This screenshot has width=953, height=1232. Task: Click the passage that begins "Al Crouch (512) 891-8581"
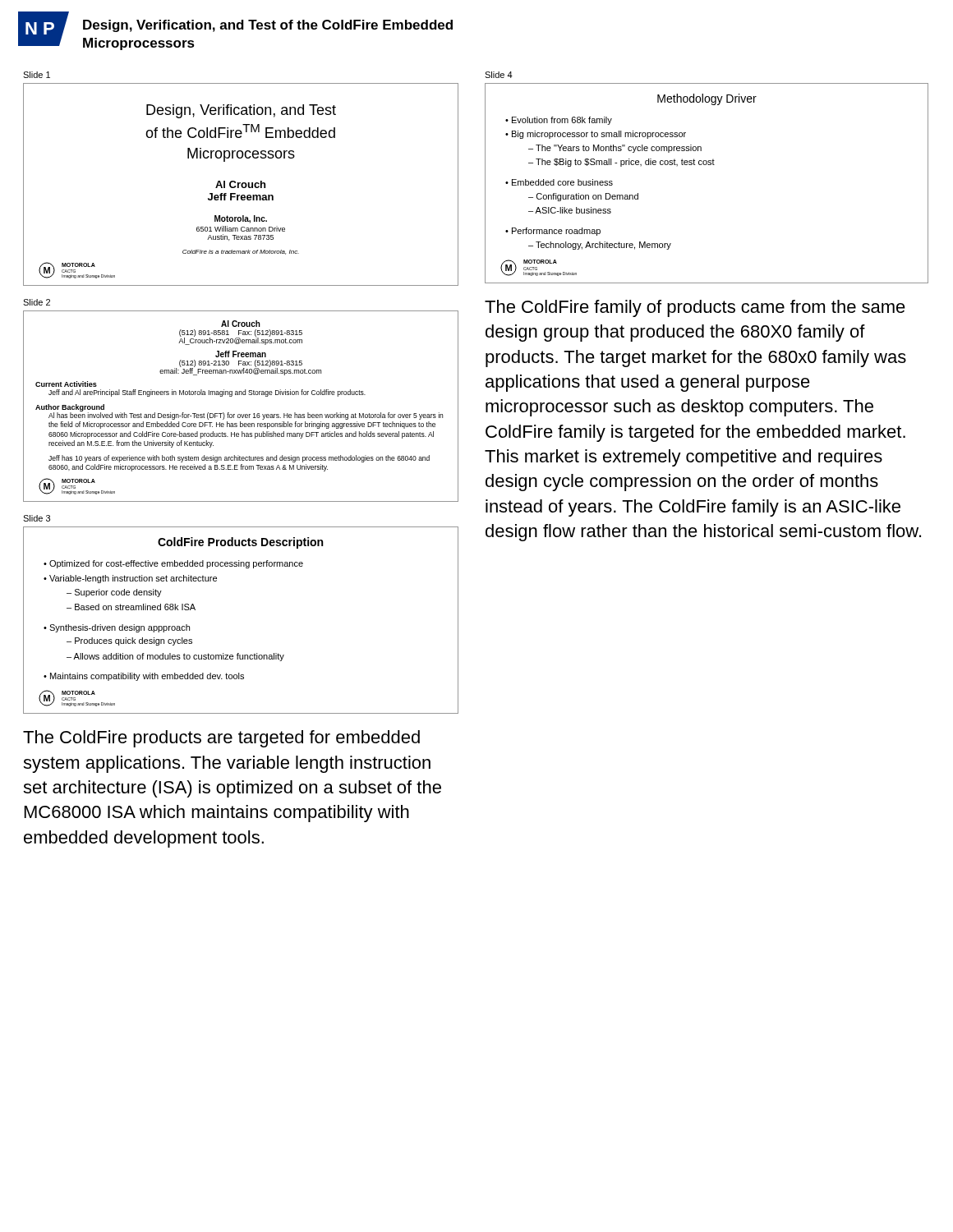tap(241, 407)
